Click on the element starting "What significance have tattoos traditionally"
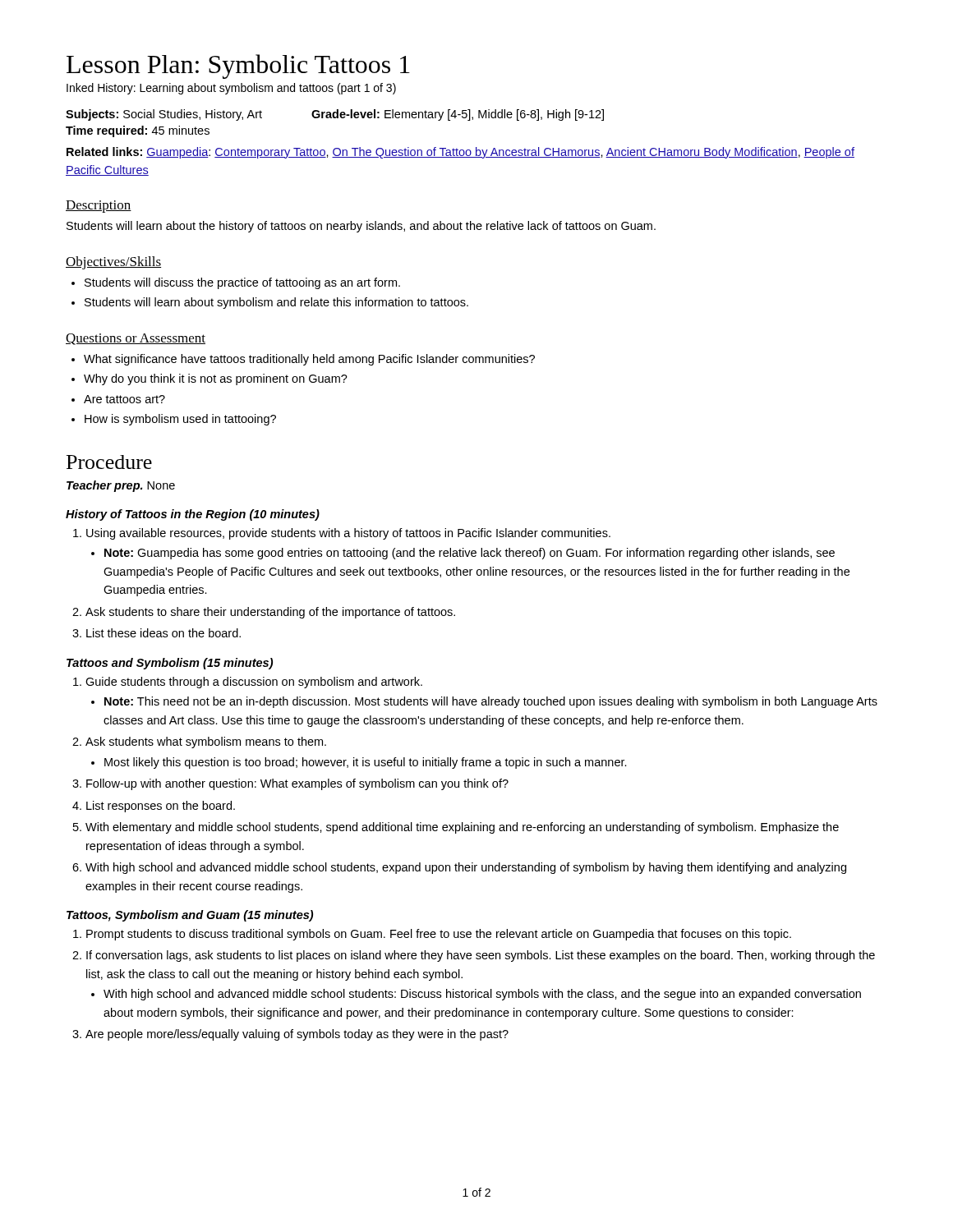 click(x=486, y=359)
